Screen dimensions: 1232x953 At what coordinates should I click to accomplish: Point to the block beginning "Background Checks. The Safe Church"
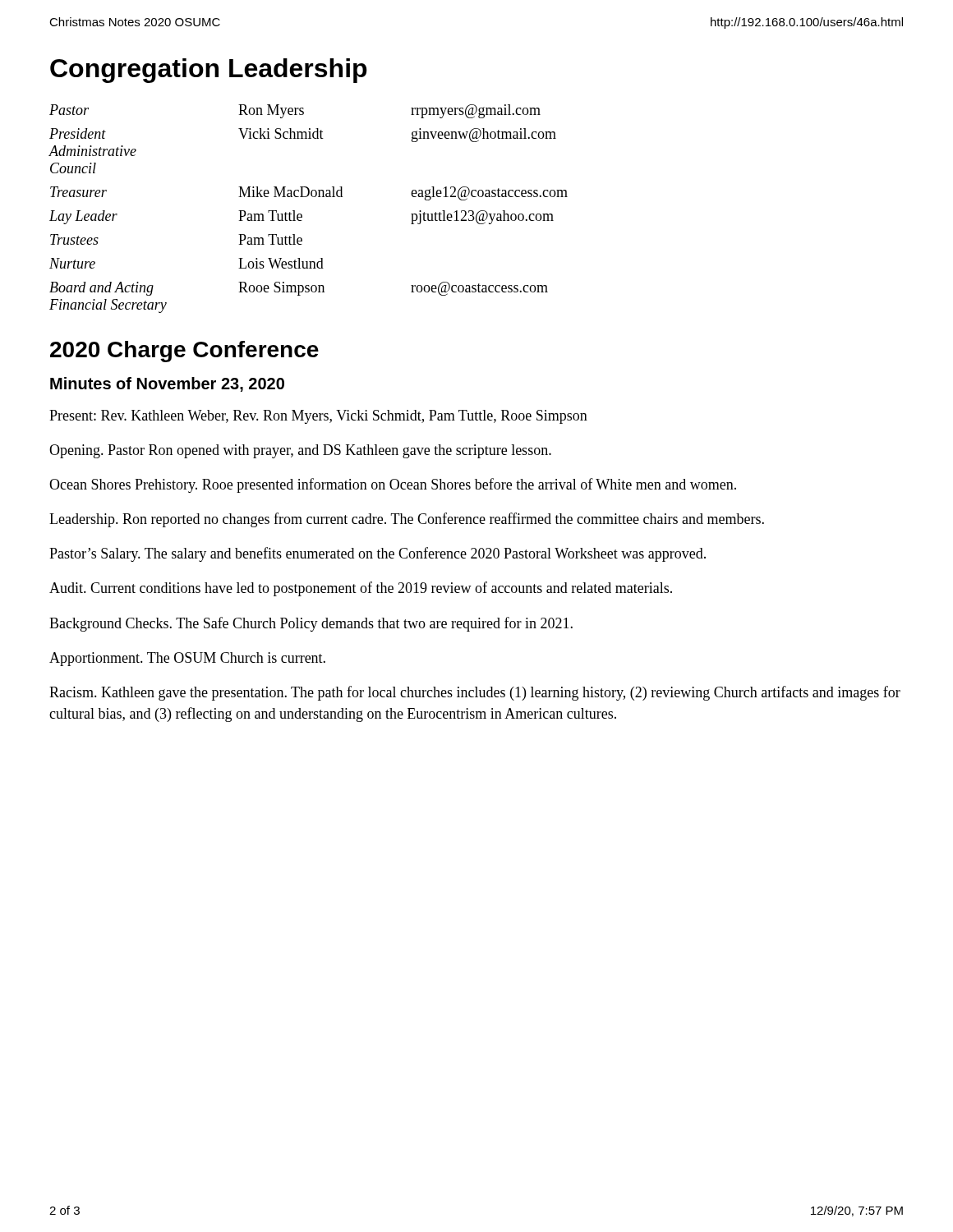(x=311, y=623)
